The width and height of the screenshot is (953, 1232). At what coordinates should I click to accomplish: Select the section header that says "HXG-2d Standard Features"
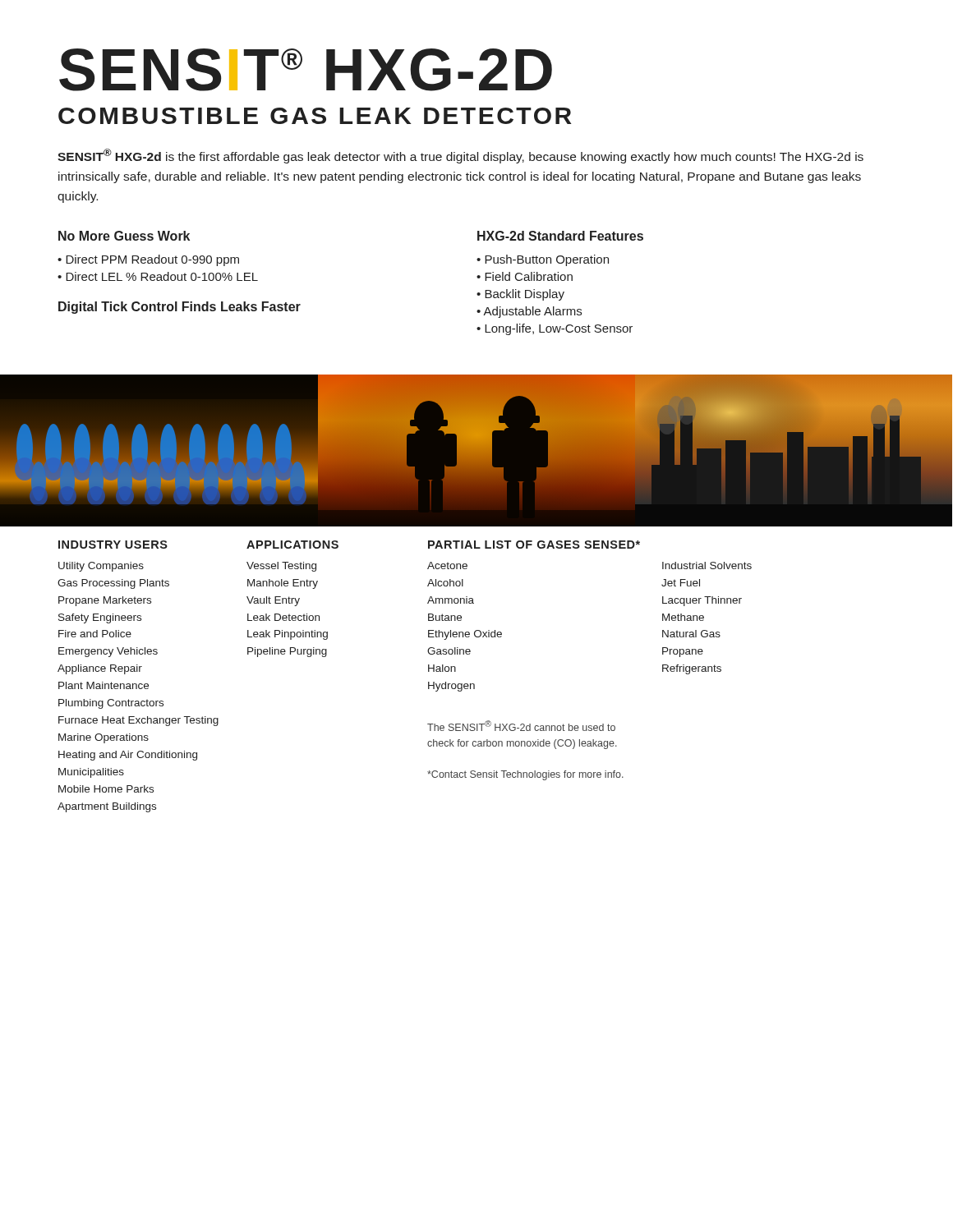pos(560,236)
